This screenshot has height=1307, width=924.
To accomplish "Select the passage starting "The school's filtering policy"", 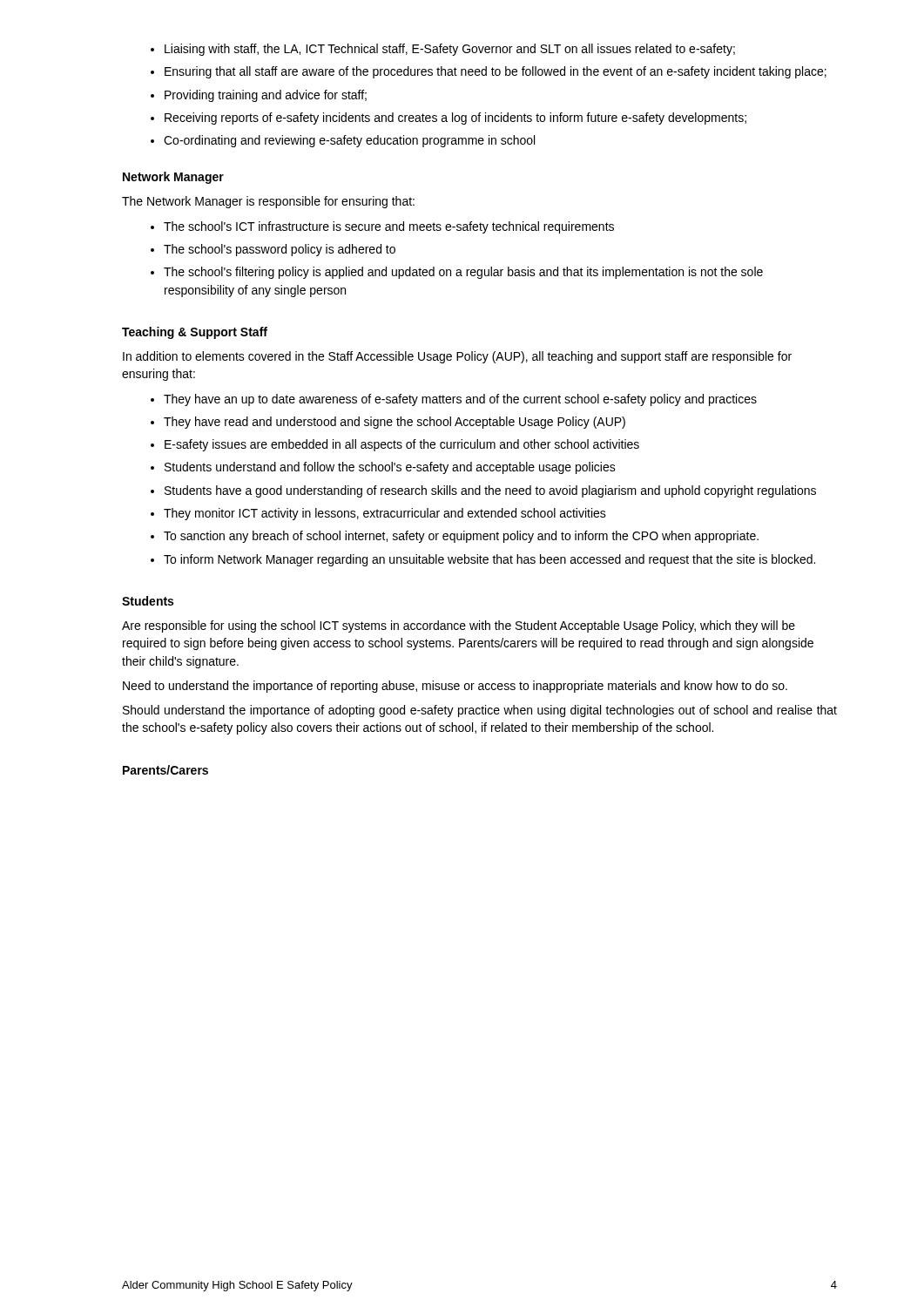I will coord(500,281).
